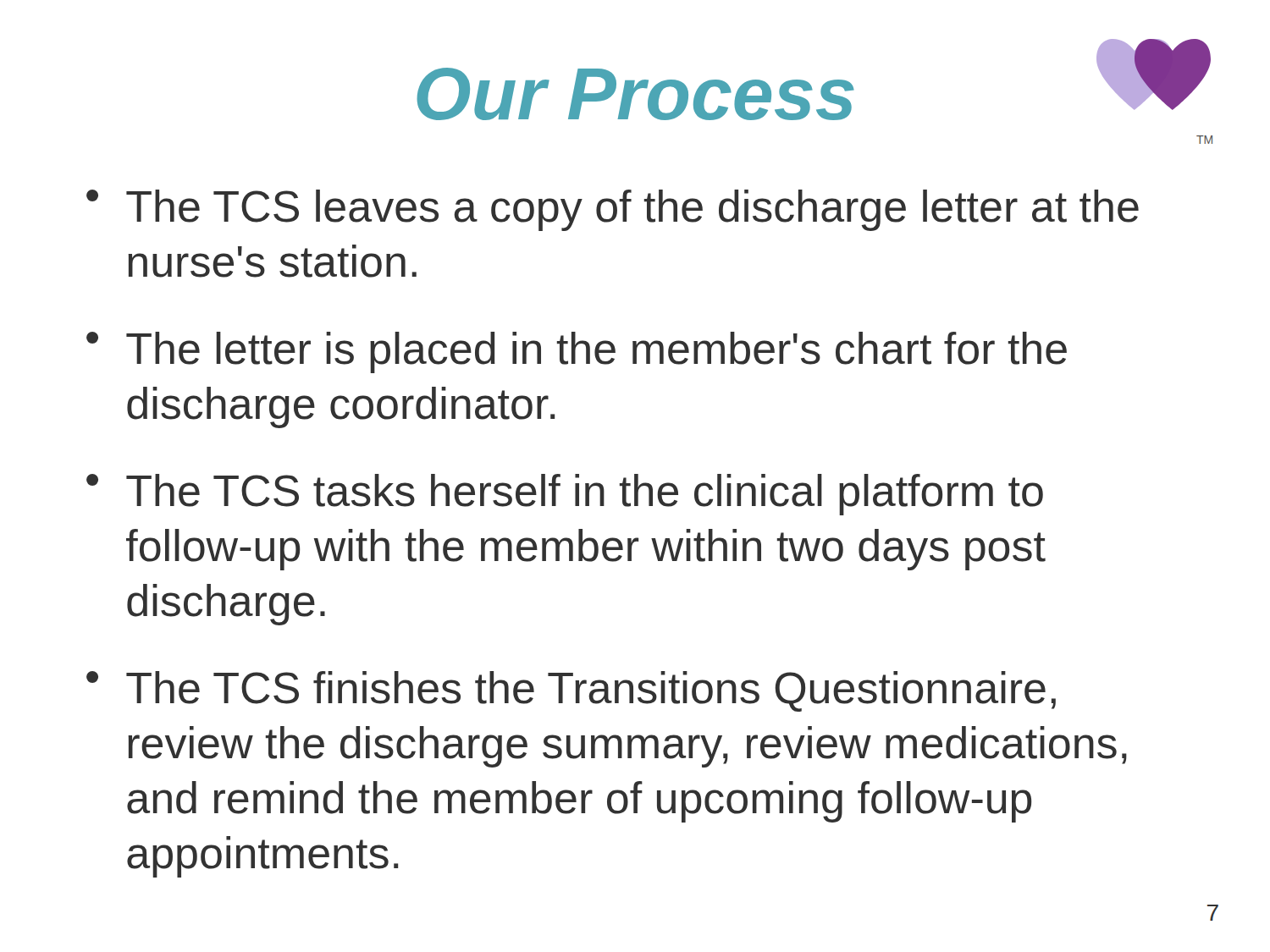Find the block on this page that starts "• The TCS finishes"

click(627, 771)
